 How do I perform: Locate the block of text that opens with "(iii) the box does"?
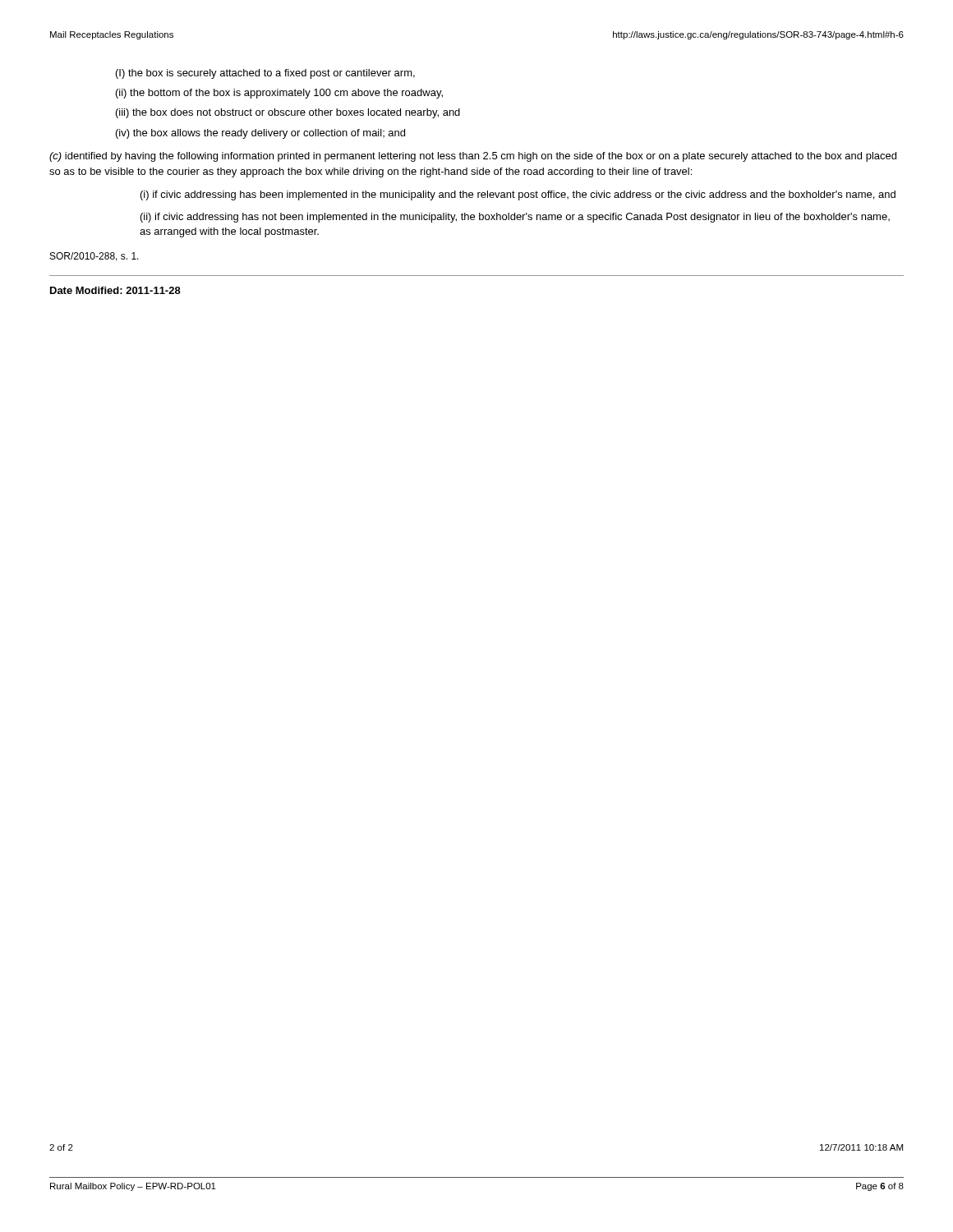pyautogui.click(x=288, y=112)
